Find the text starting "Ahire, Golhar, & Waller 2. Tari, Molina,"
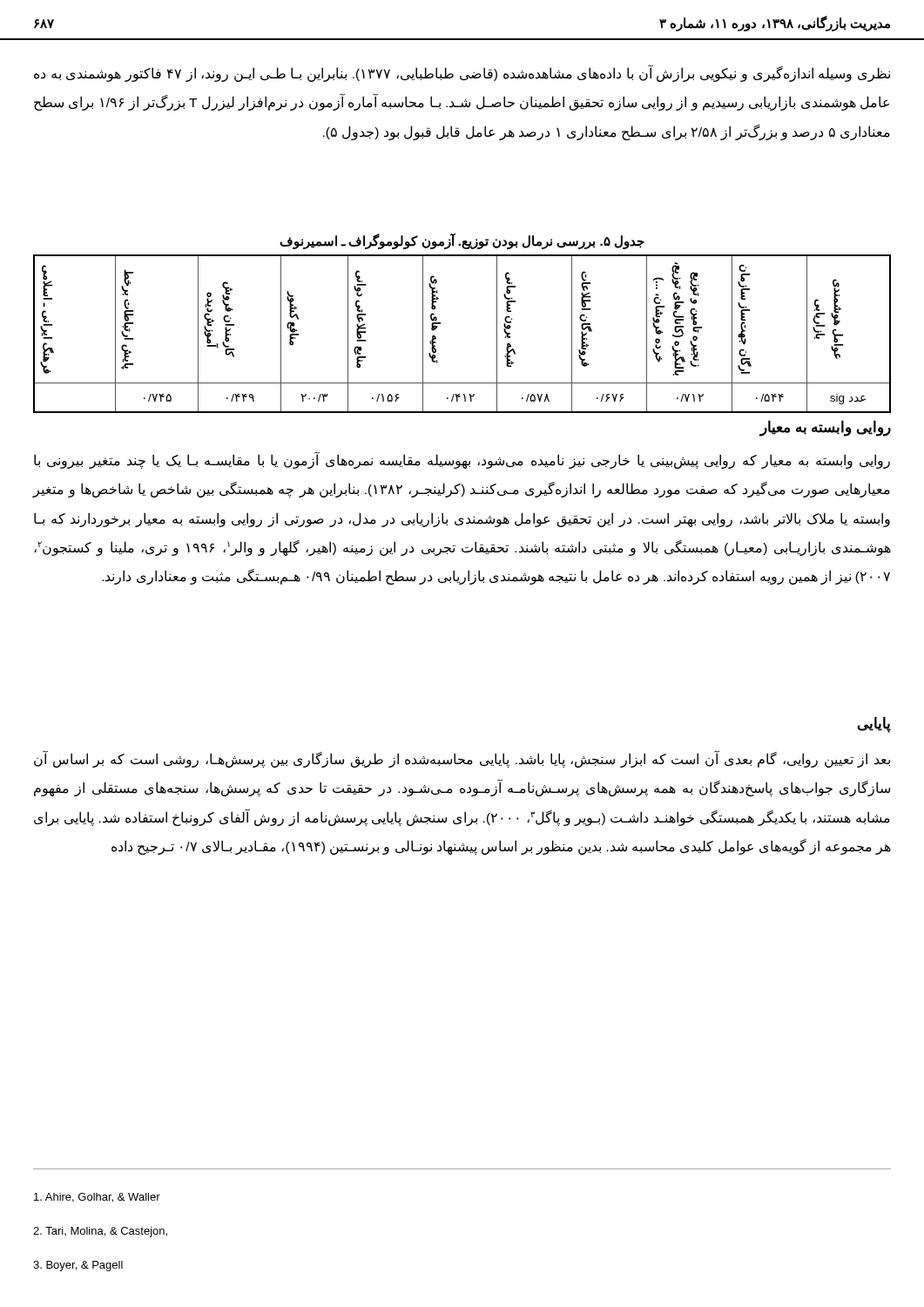The height and width of the screenshot is (1307, 924). [x=97, y=1198]
